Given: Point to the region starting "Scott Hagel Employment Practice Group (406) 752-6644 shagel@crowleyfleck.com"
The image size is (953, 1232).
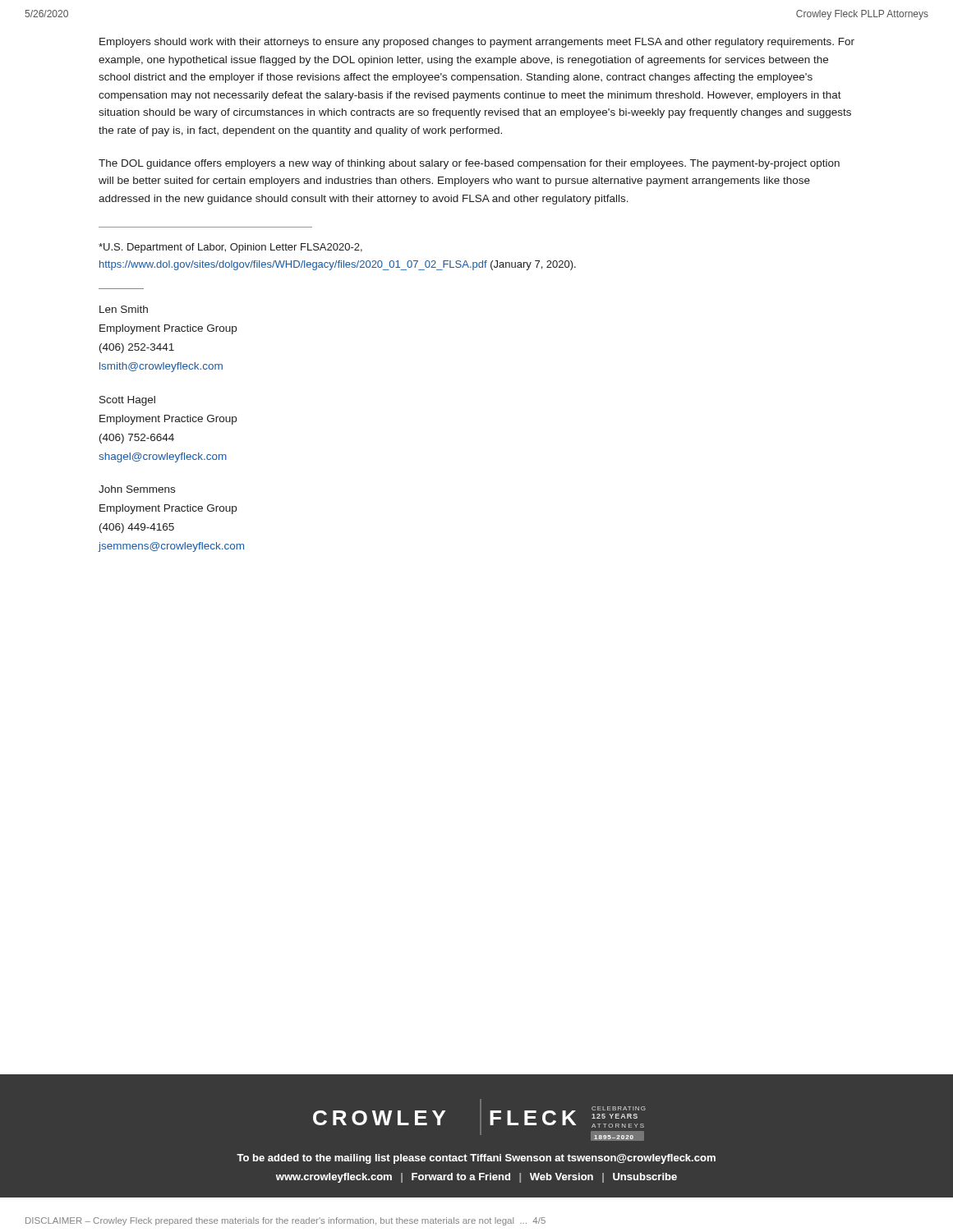Looking at the screenshot, I should [168, 428].
